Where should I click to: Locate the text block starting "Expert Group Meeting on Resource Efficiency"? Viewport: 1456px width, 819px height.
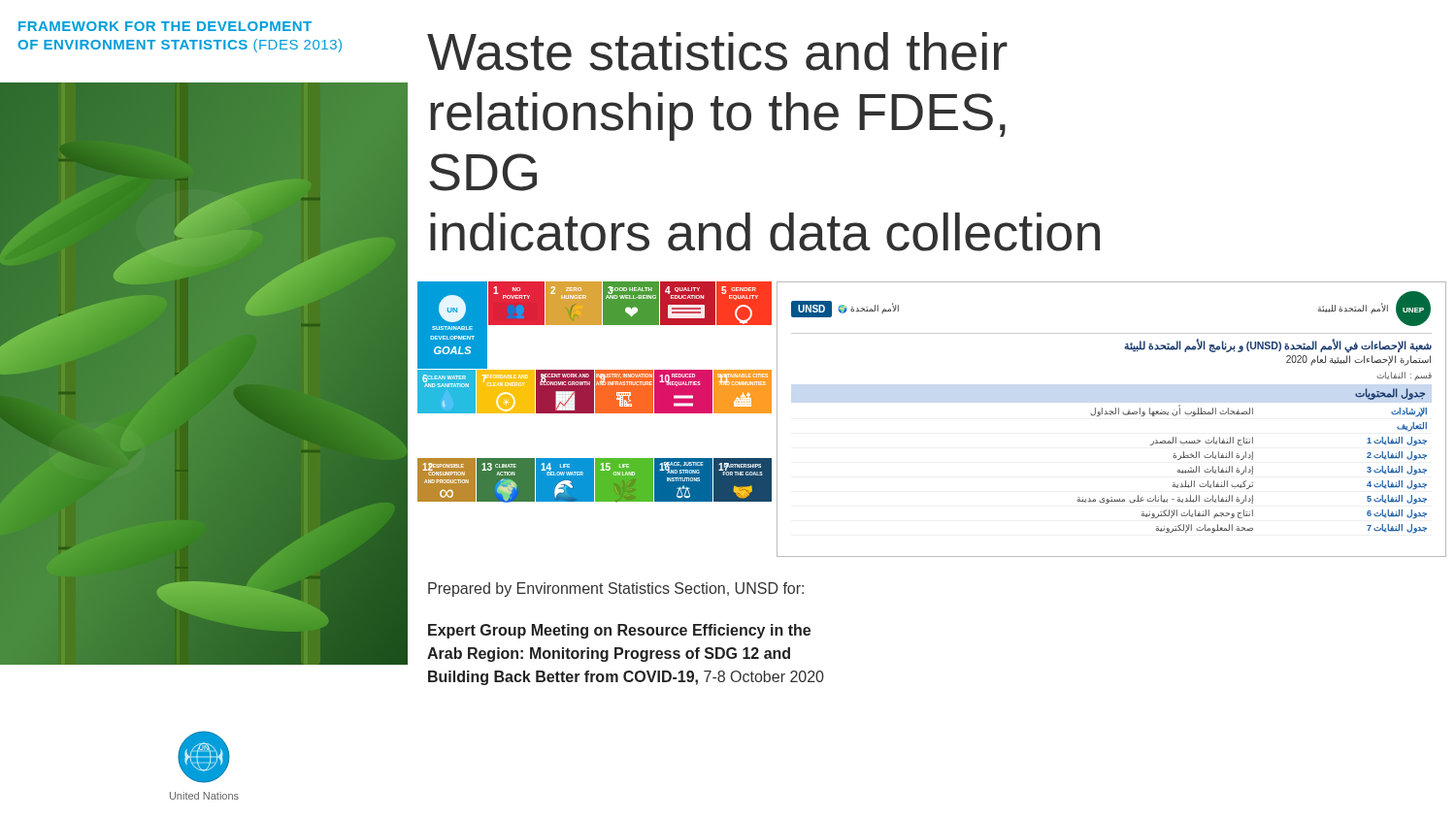pos(626,654)
